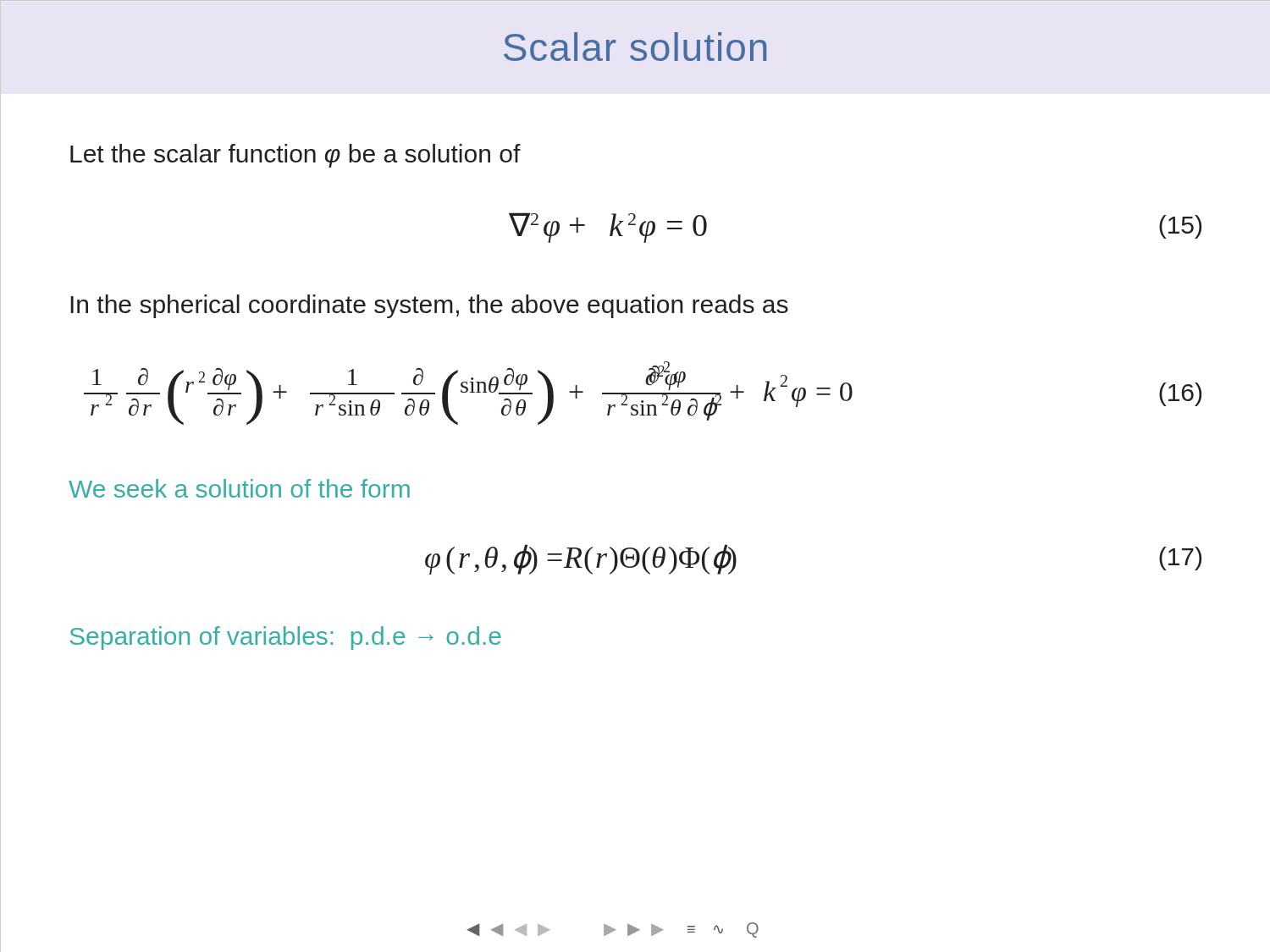Navigate to the passage starting "1 r 2 ∂ ∂"
This screenshot has width=1270, height=952.
coord(636,393)
